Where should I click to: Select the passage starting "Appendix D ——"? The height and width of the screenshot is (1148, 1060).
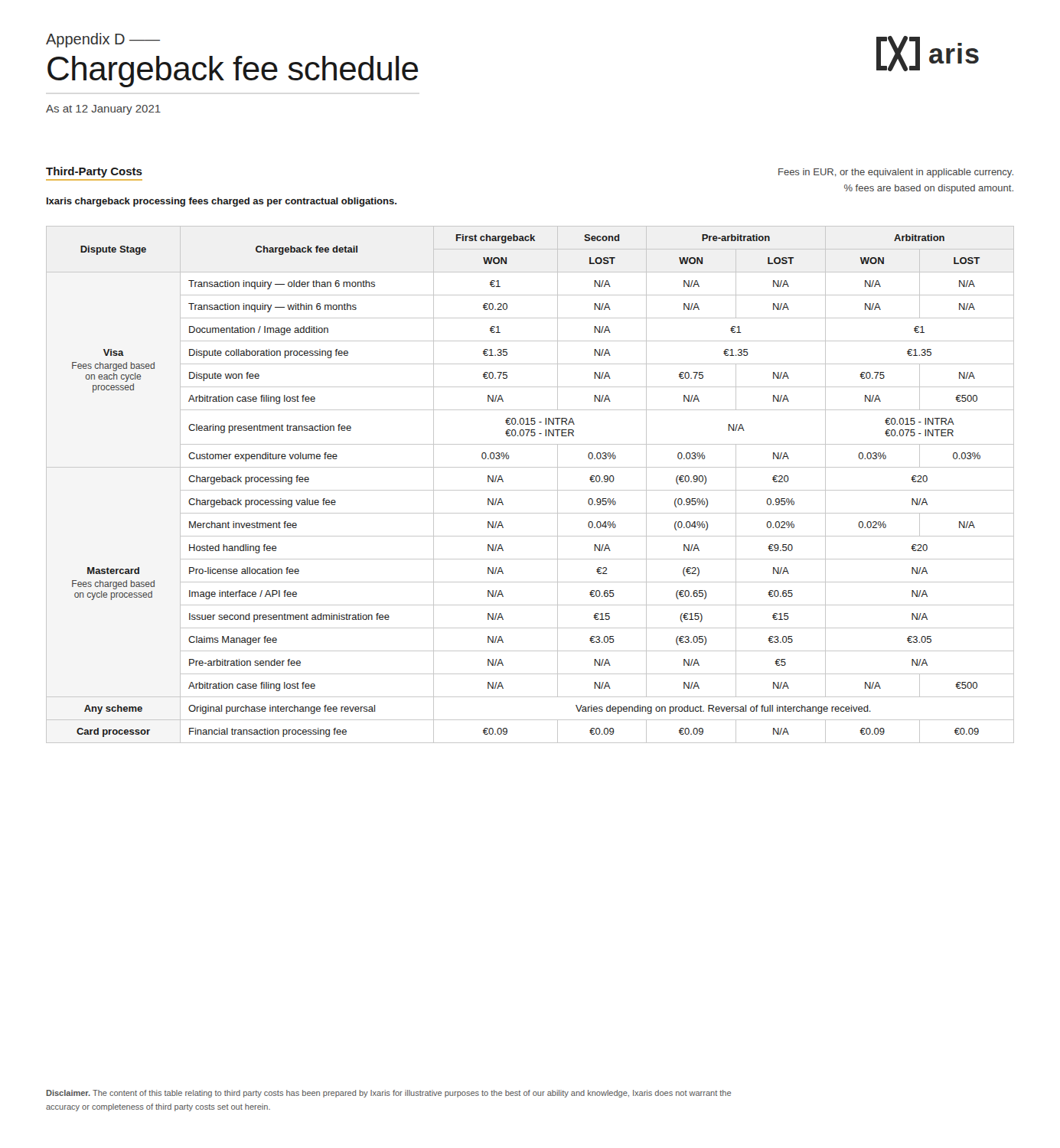point(103,39)
